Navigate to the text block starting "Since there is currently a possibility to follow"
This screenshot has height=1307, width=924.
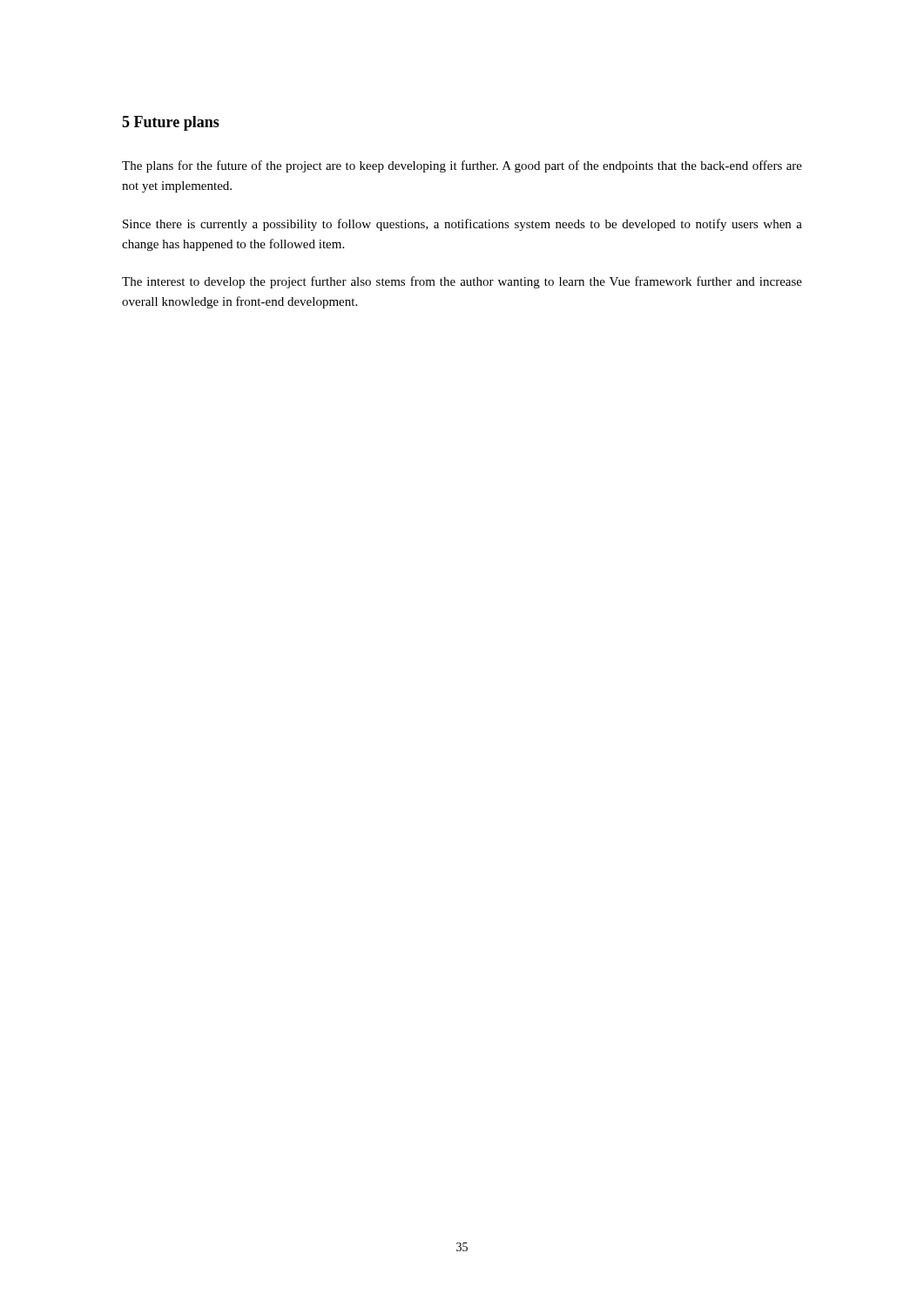[462, 234]
